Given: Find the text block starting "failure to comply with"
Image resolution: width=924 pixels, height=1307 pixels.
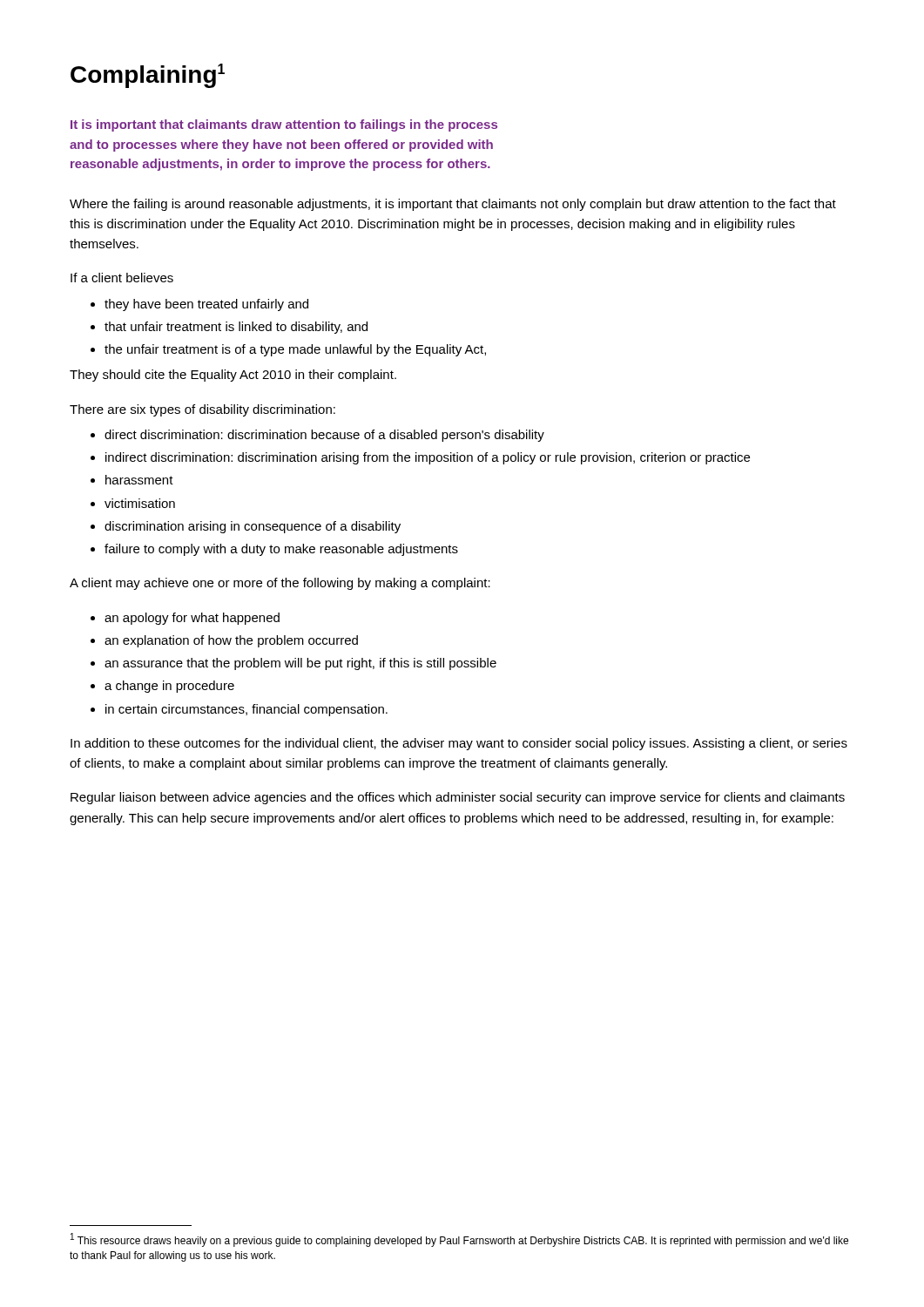Looking at the screenshot, I should pyautogui.click(x=281, y=548).
